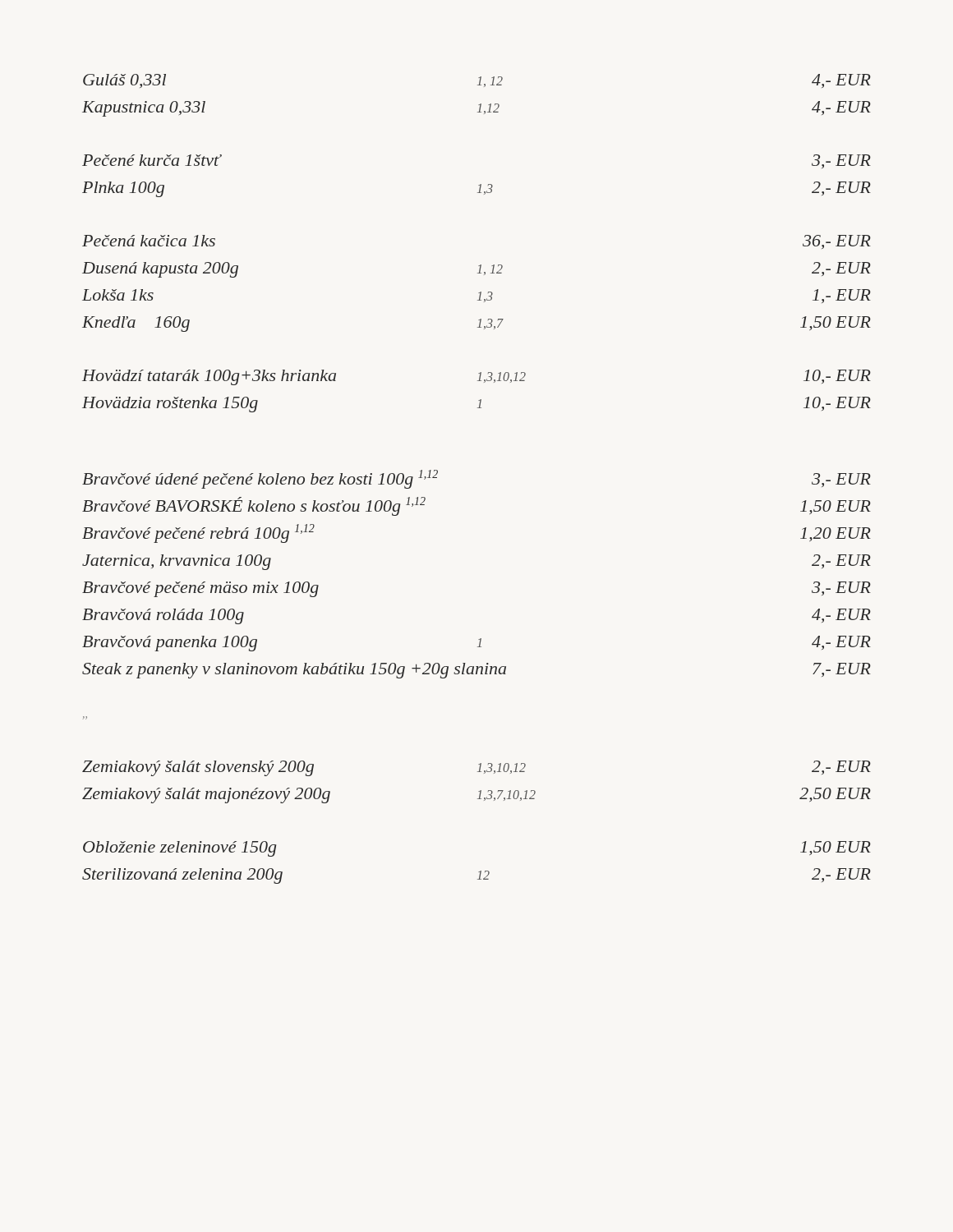This screenshot has width=953, height=1232.
Task: Point to the passage starting "Obloženie zeleninové 150g 1,50 EUR"
Action: click(x=178, y=849)
